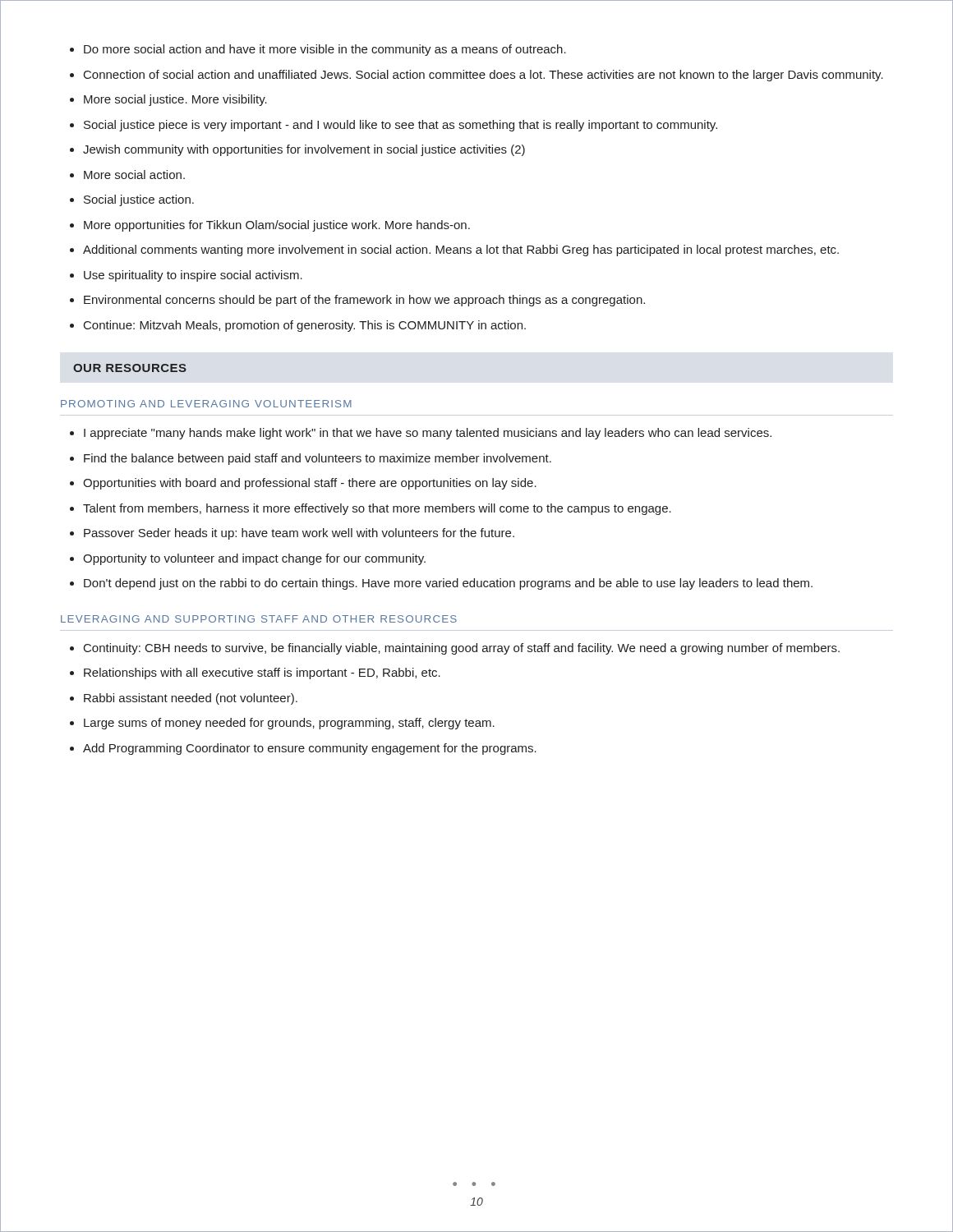
Task: Find the list item containing "Jewish community with opportunities for"
Action: click(x=476, y=150)
